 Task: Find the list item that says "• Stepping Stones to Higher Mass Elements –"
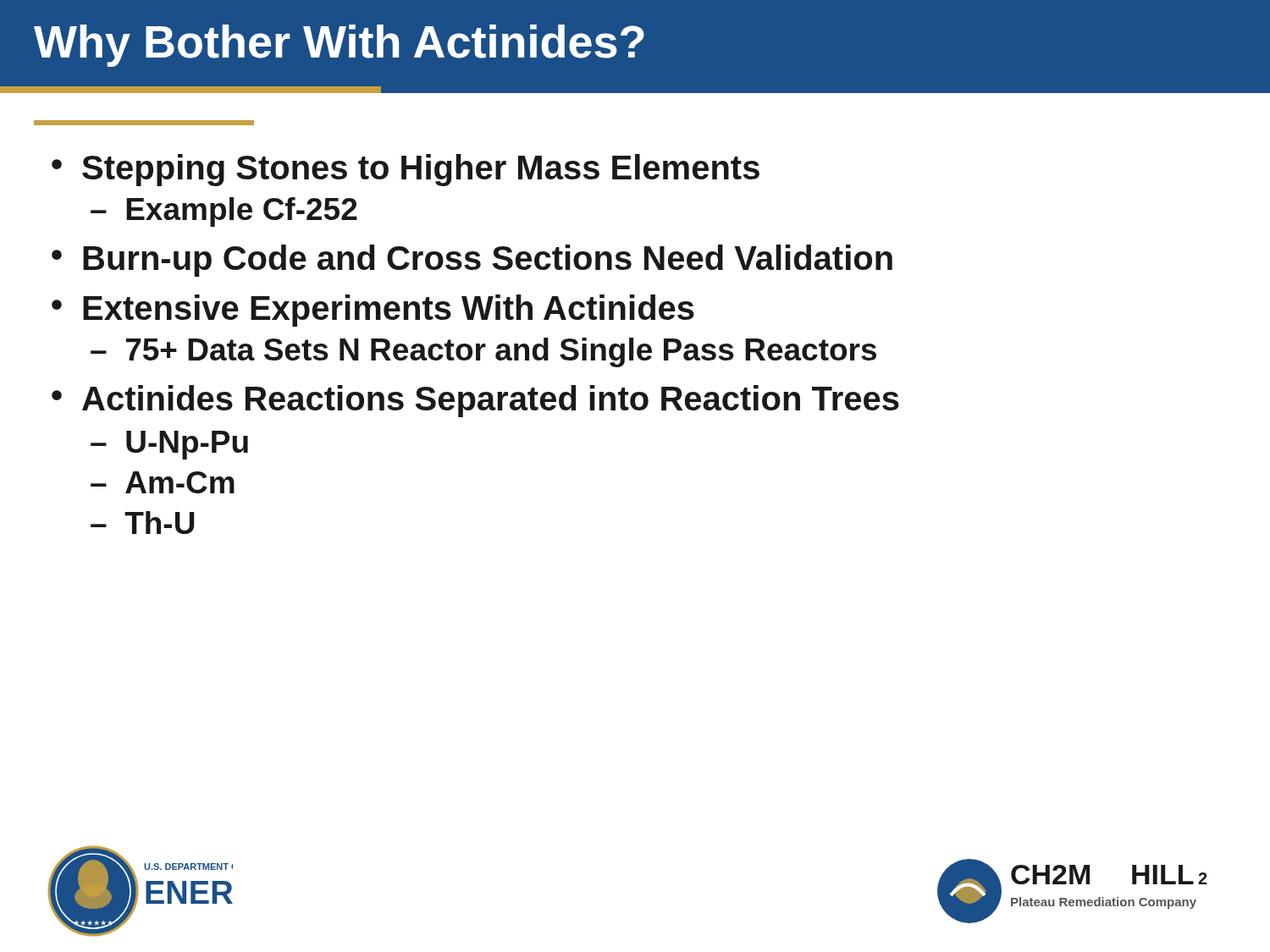(x=406, y=188)
